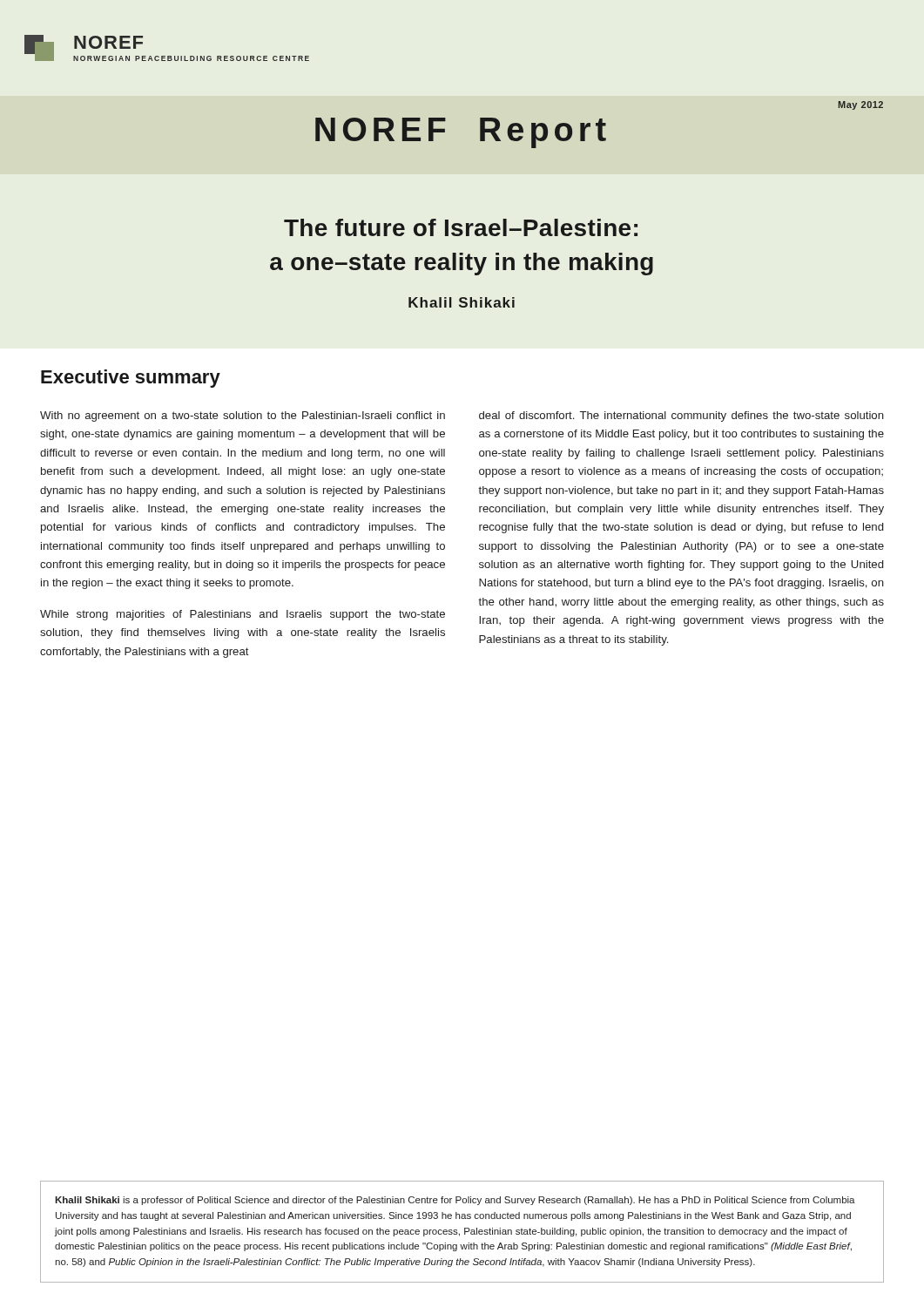Locate the block of text that opens with "With no agreement on a two-state solution to"
Screen dimensions: 1307x924
(243, 533)
